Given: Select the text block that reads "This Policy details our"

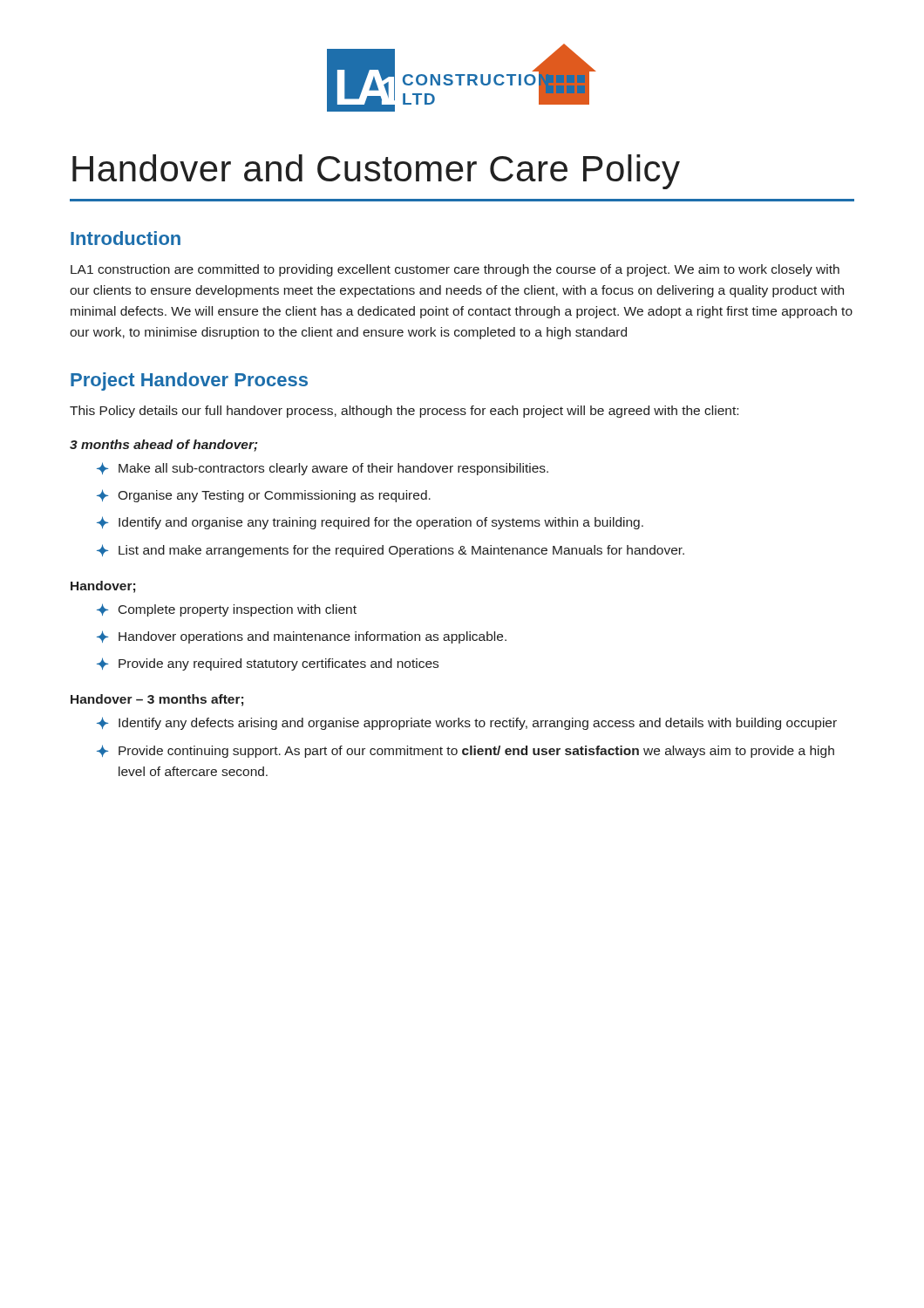Looking at the screenshot, I should [462, 411].
